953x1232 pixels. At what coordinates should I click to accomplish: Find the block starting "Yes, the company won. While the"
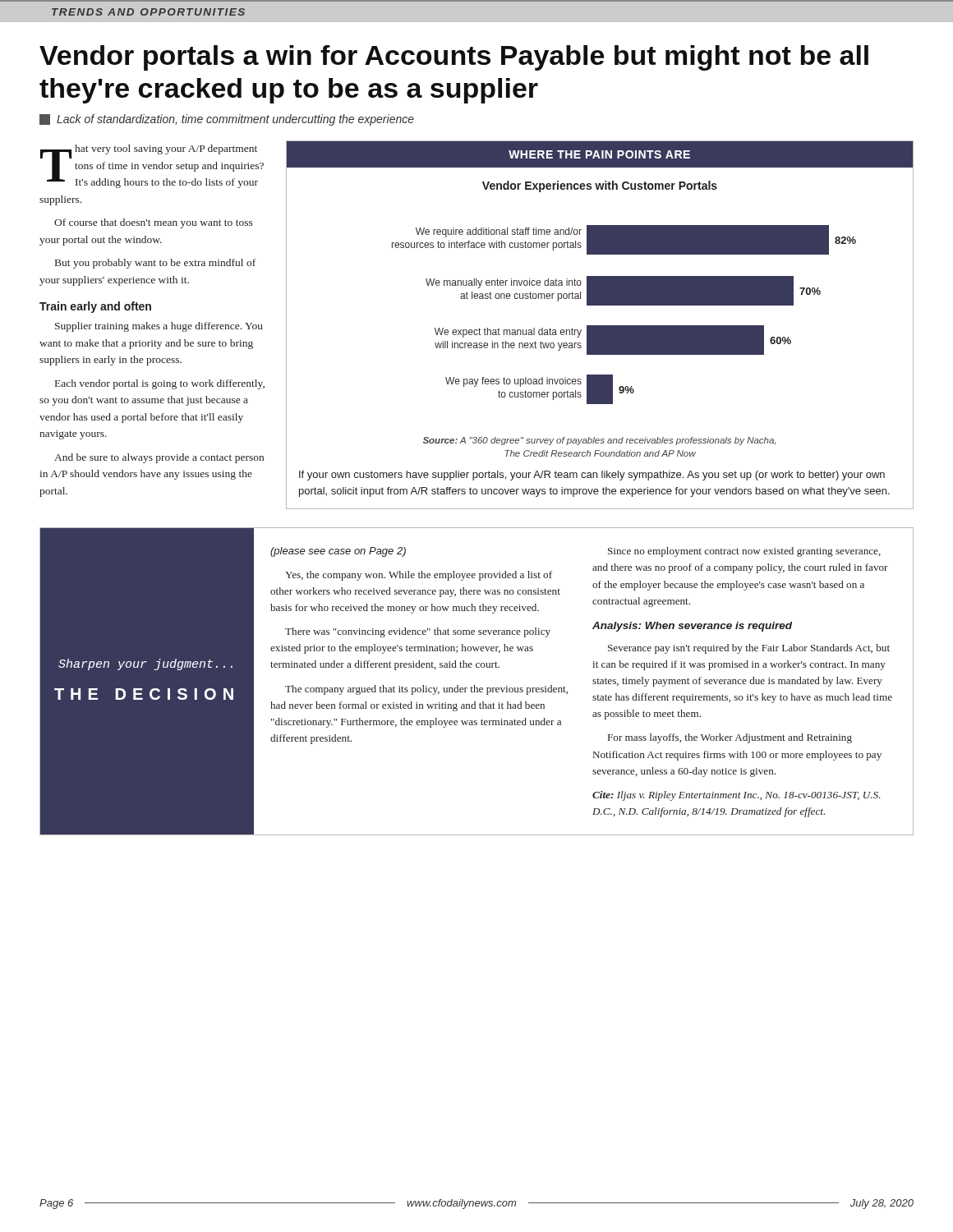422,657
